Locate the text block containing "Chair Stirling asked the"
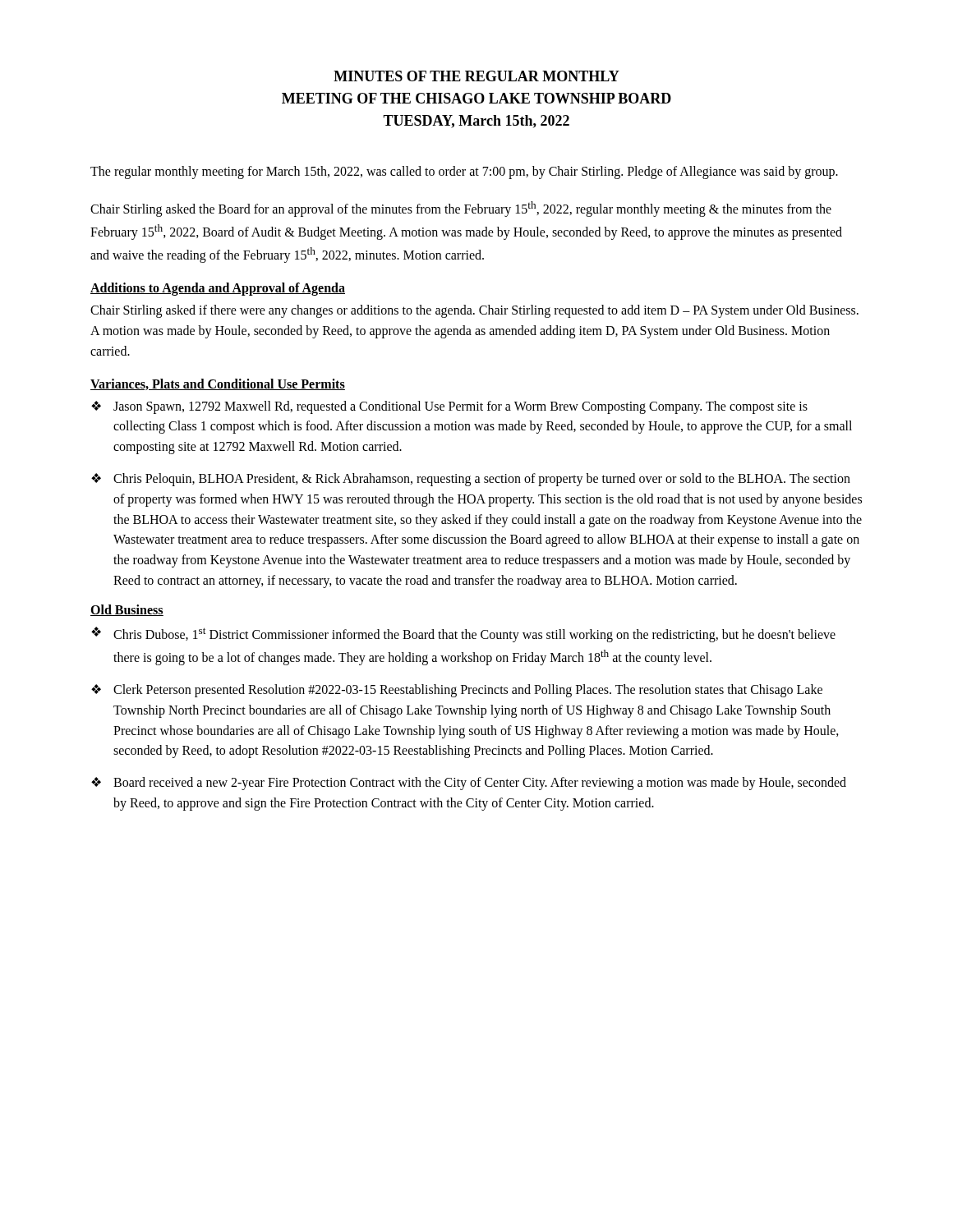This screenshot has height=1232, width=953. pyautogui.click(x=466, y=230)
